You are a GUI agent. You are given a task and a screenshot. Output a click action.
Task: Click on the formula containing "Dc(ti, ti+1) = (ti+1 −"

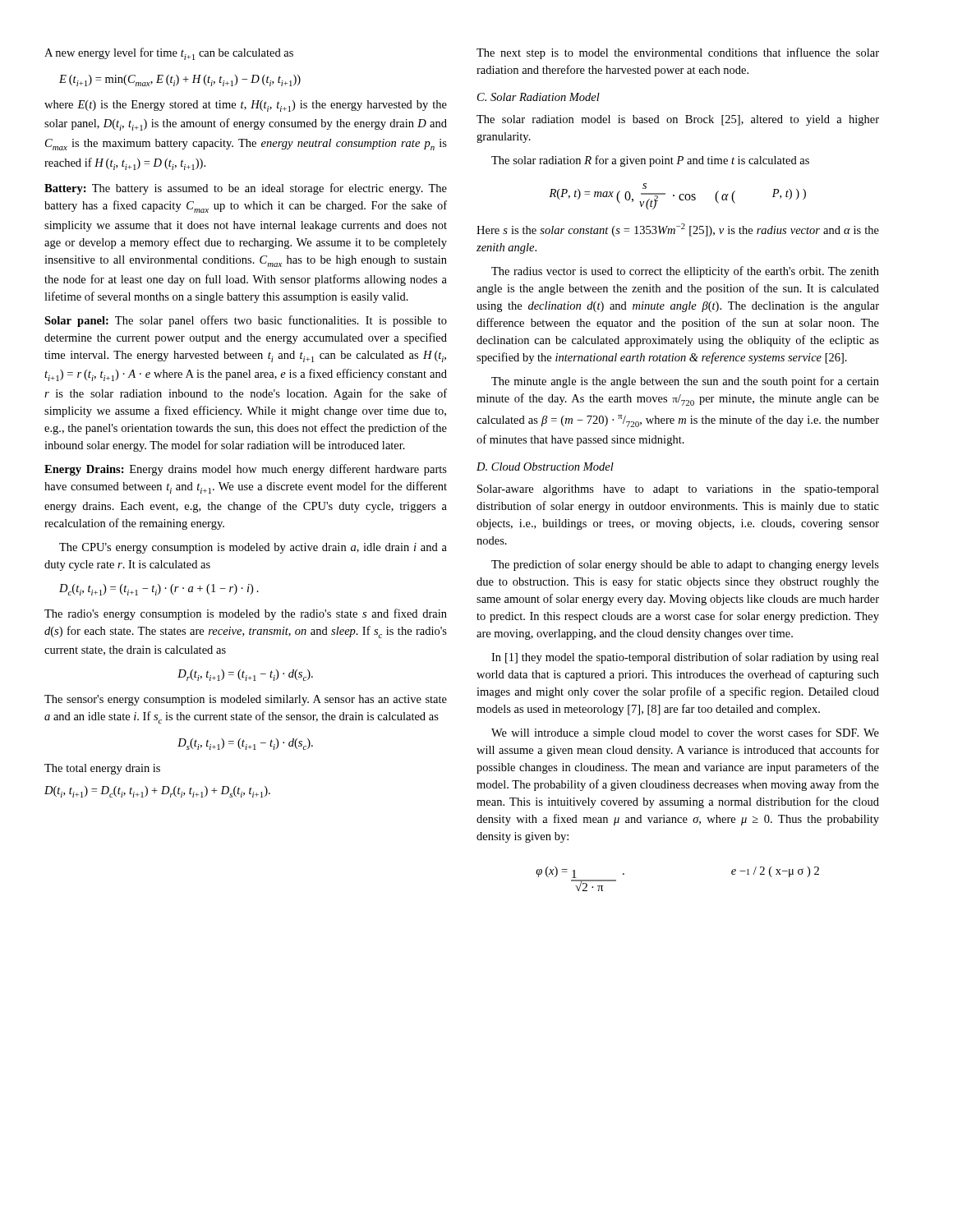[253, 589]
